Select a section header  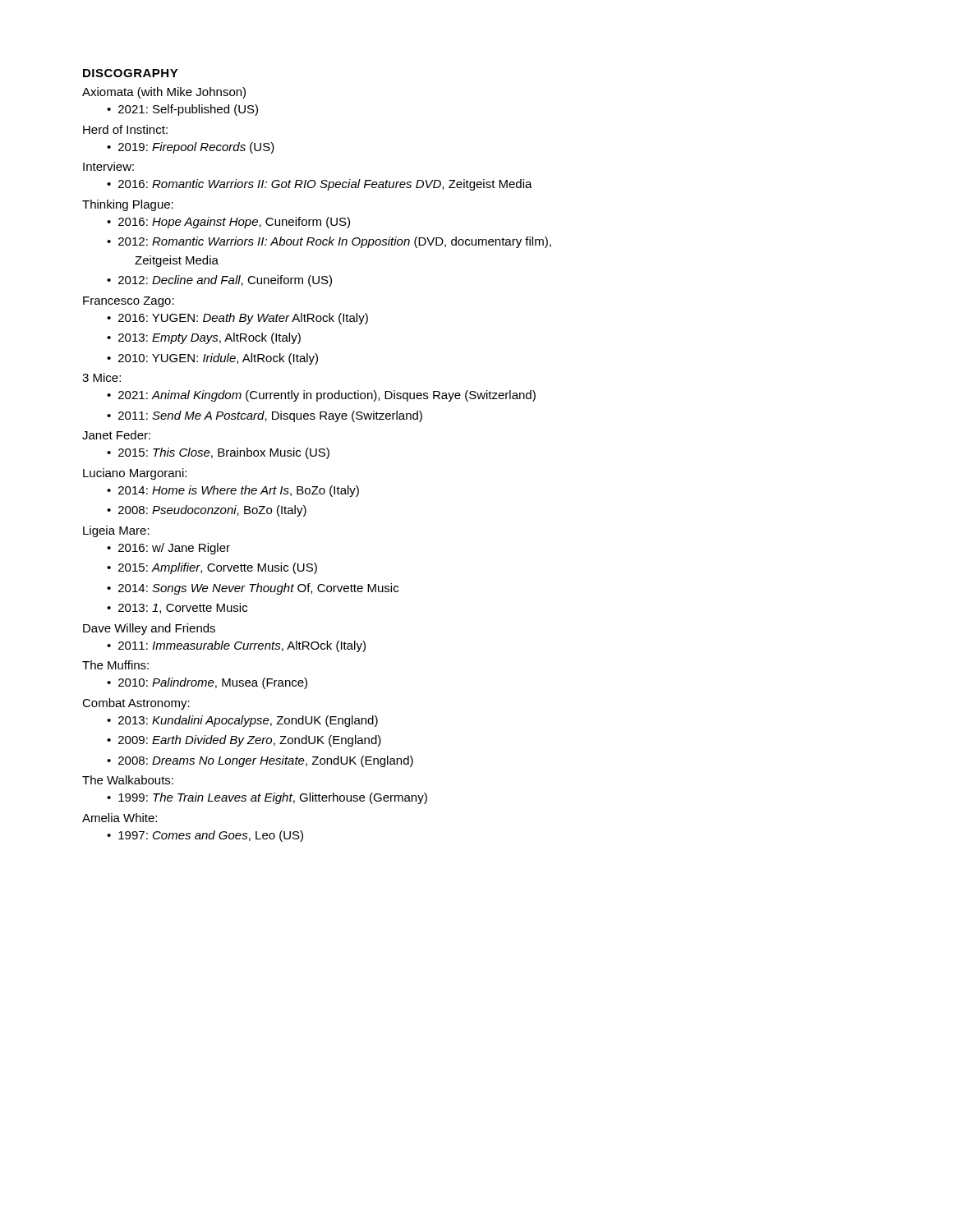[x=130, y=73]
